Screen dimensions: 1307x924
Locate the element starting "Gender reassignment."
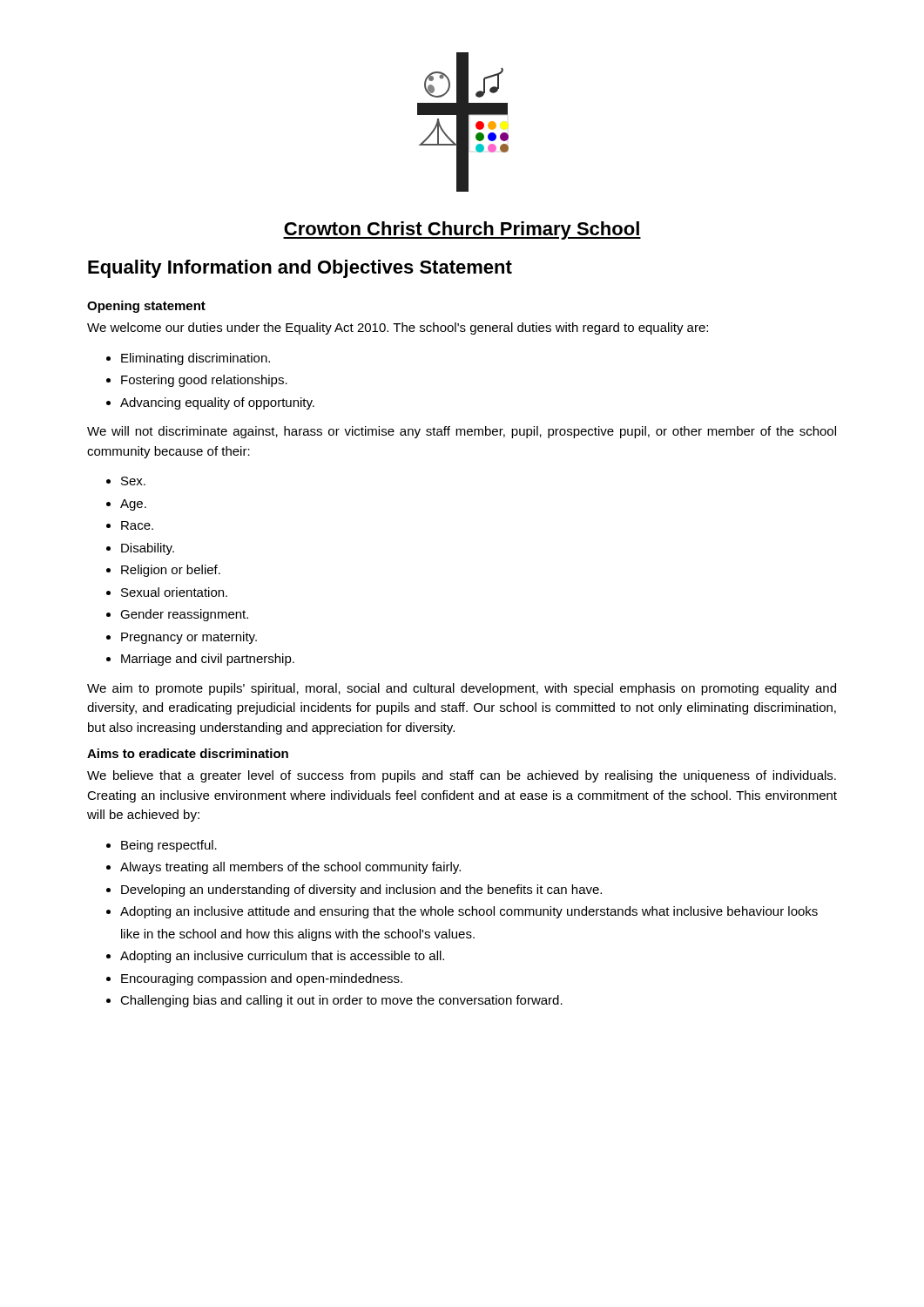185,614
